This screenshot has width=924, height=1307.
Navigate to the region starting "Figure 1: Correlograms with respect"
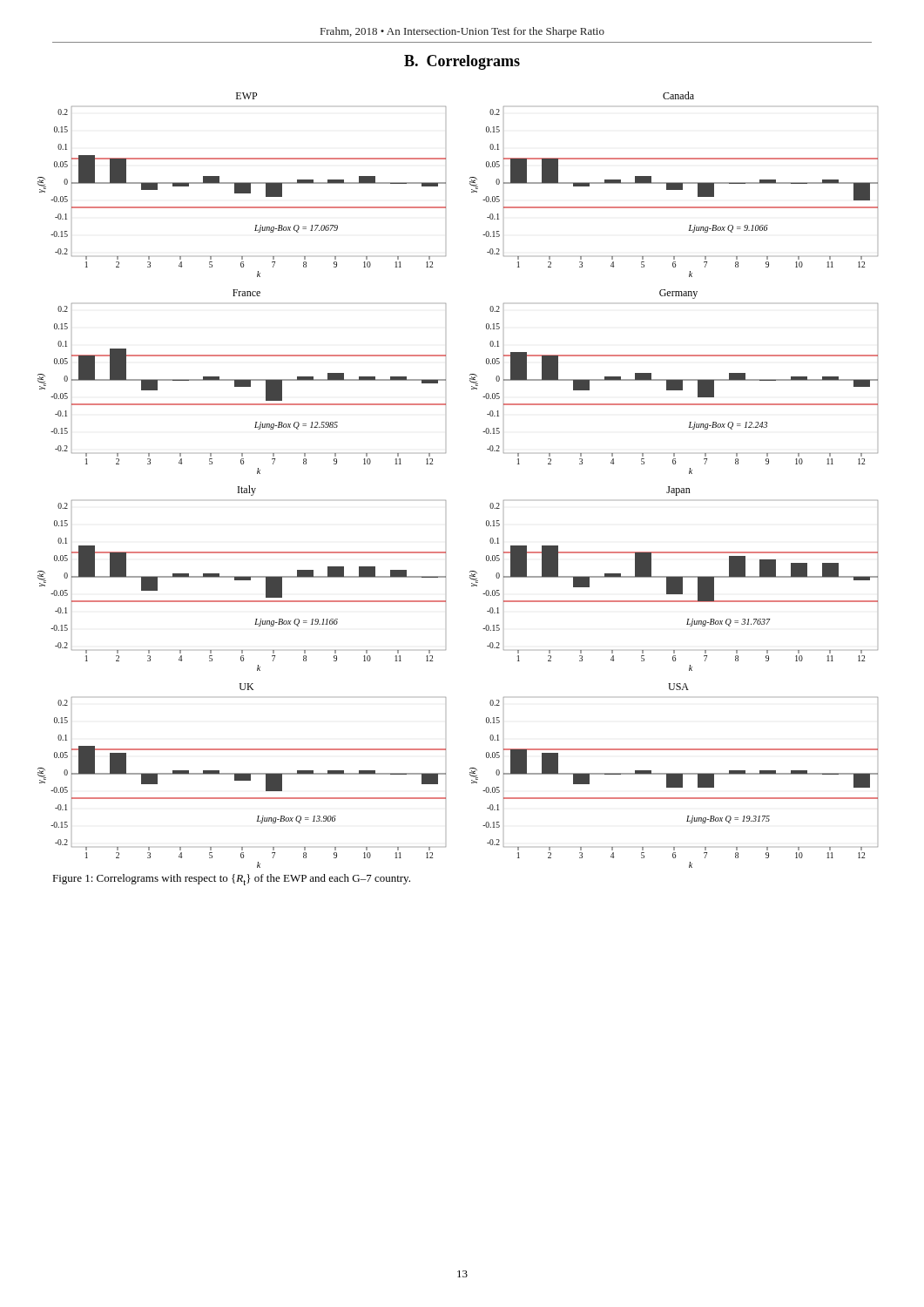[x=232, y=879]
